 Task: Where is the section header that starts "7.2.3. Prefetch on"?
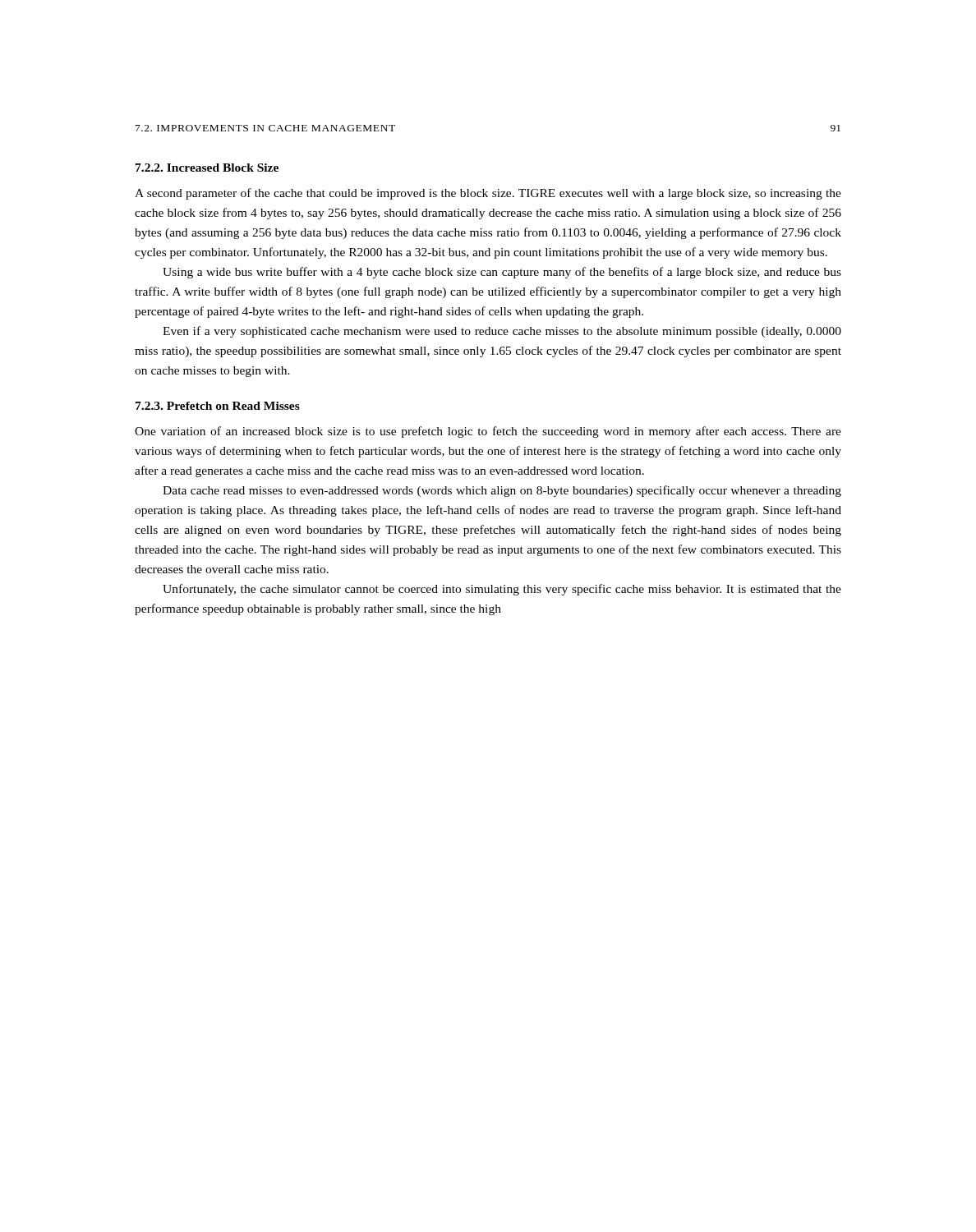[x=218, y=406]
